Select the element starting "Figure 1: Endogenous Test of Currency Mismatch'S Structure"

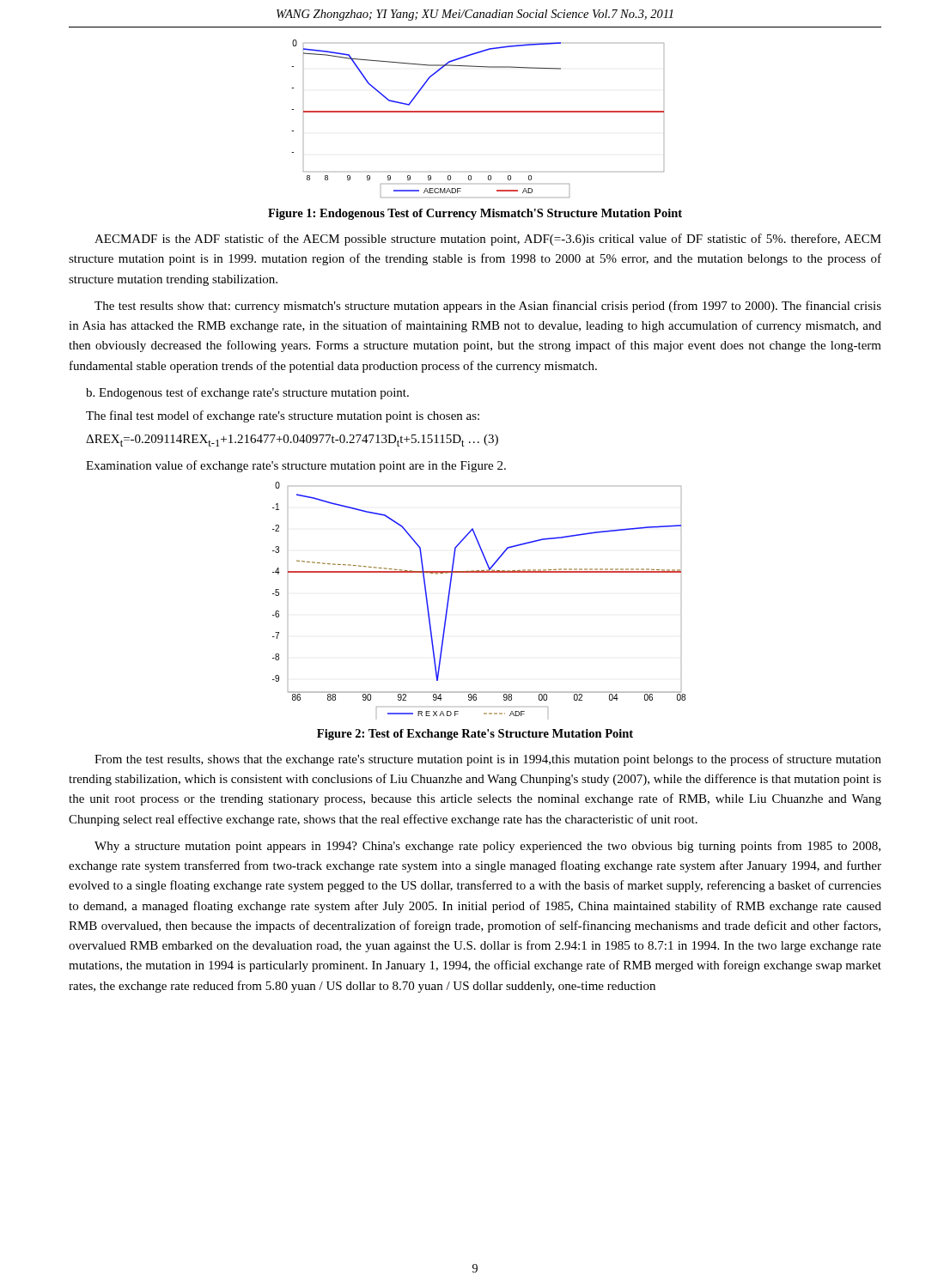[475, 213]
